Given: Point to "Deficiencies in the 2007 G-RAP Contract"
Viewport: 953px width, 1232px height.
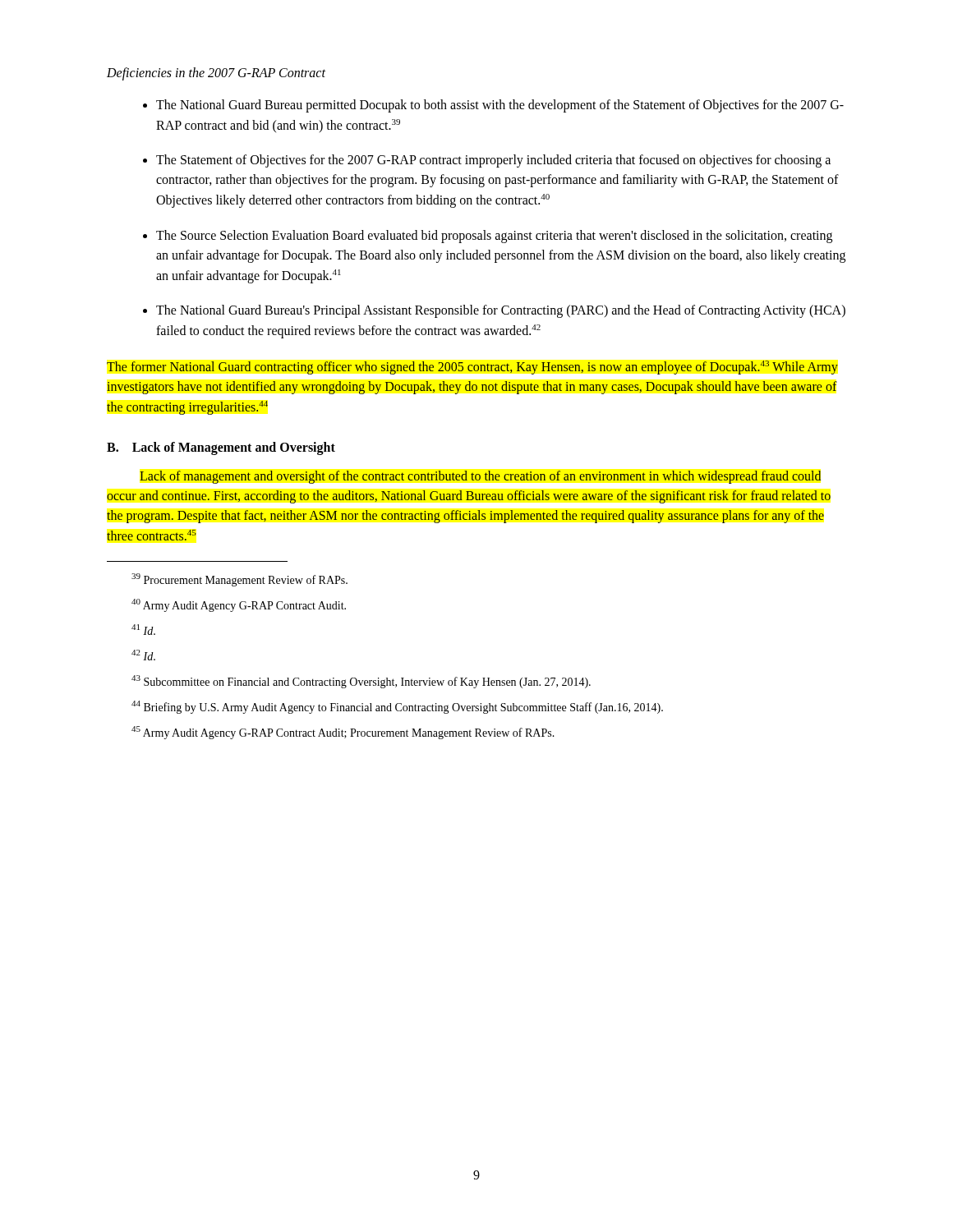Looking at the screenshot, I should [216, 73].
